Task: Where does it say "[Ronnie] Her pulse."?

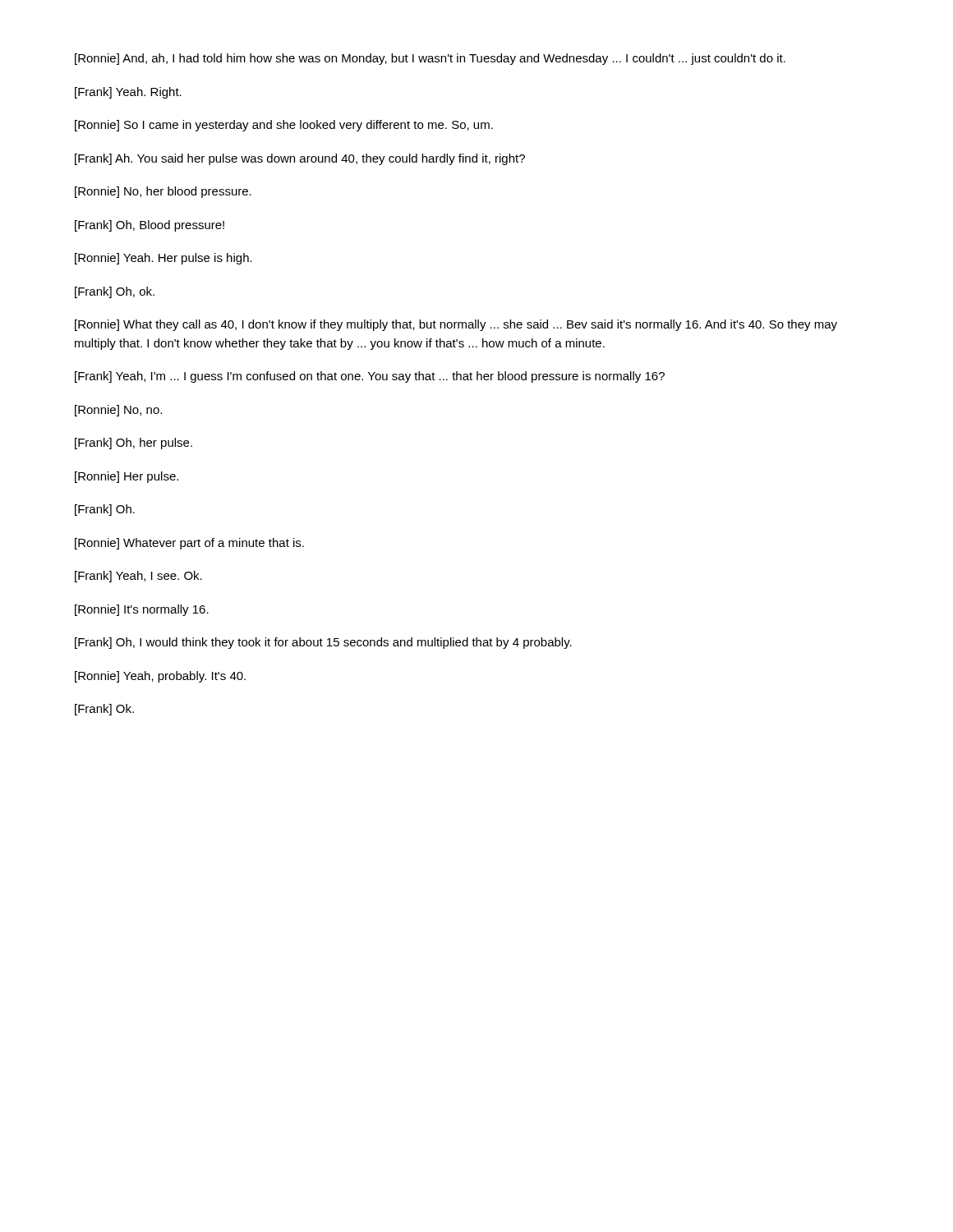Action: (127, 476)
